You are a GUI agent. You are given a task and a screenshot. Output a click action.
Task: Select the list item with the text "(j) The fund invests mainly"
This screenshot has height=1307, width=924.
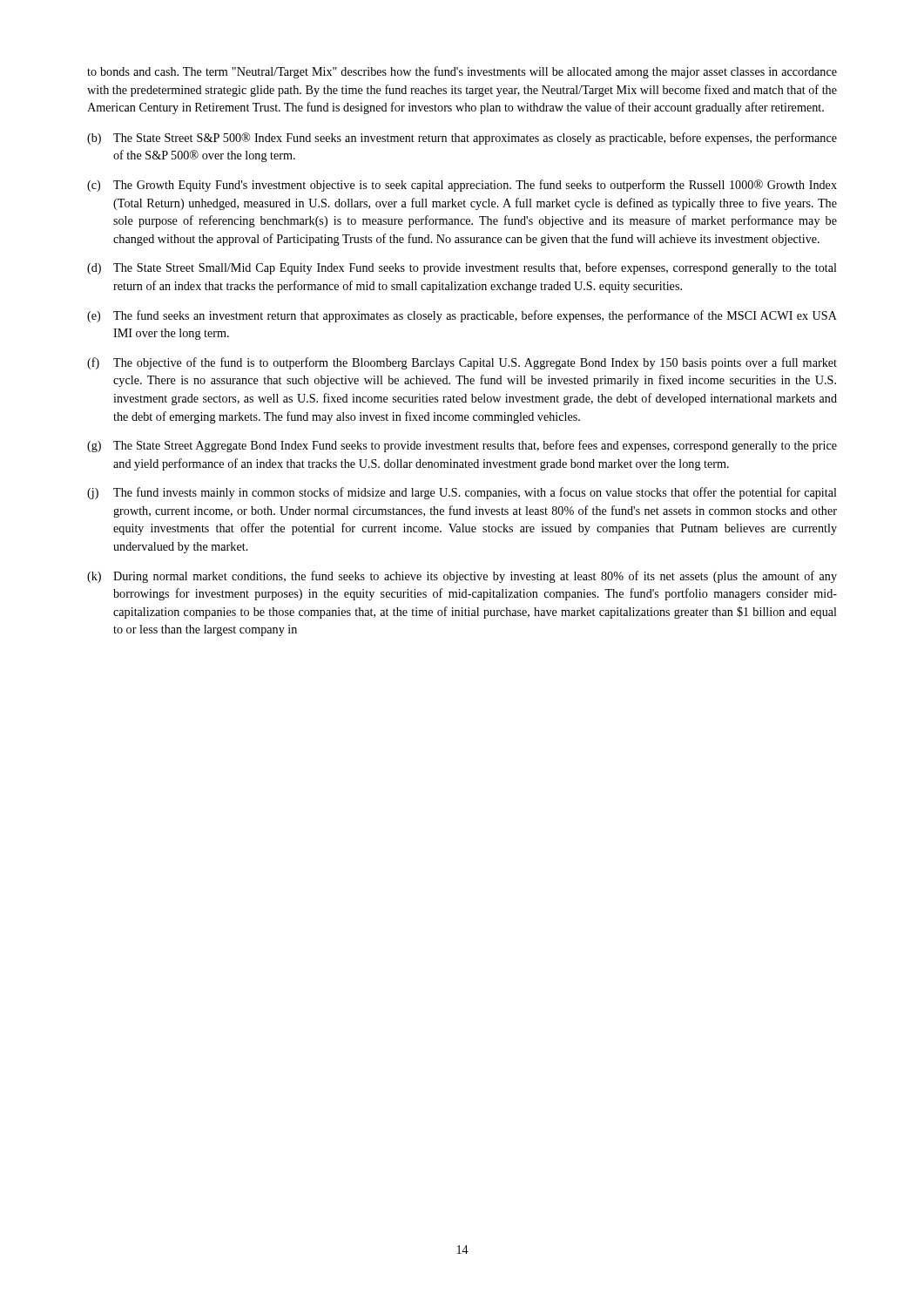462,520
